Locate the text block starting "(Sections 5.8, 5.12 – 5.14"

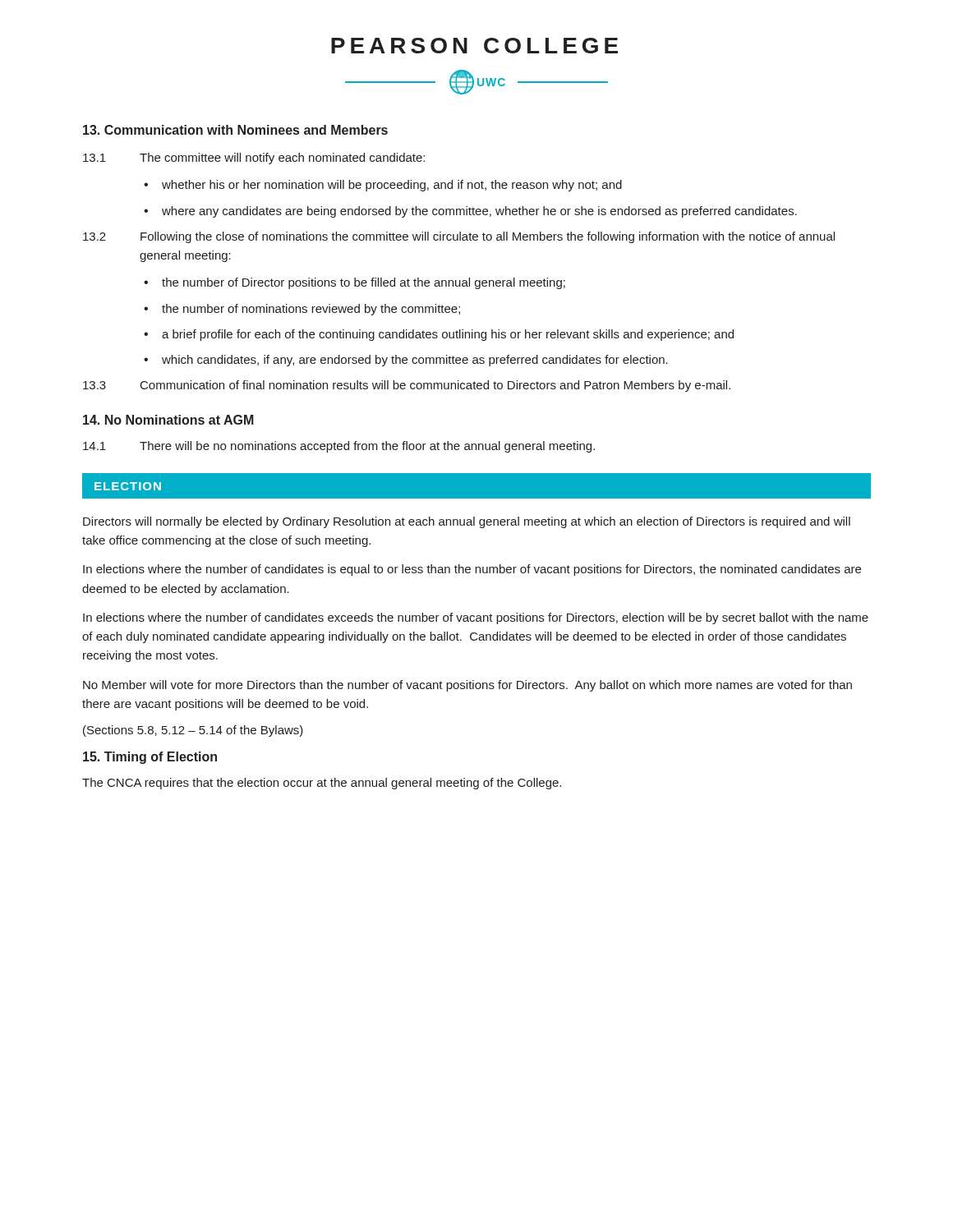(x=193, y=730)
